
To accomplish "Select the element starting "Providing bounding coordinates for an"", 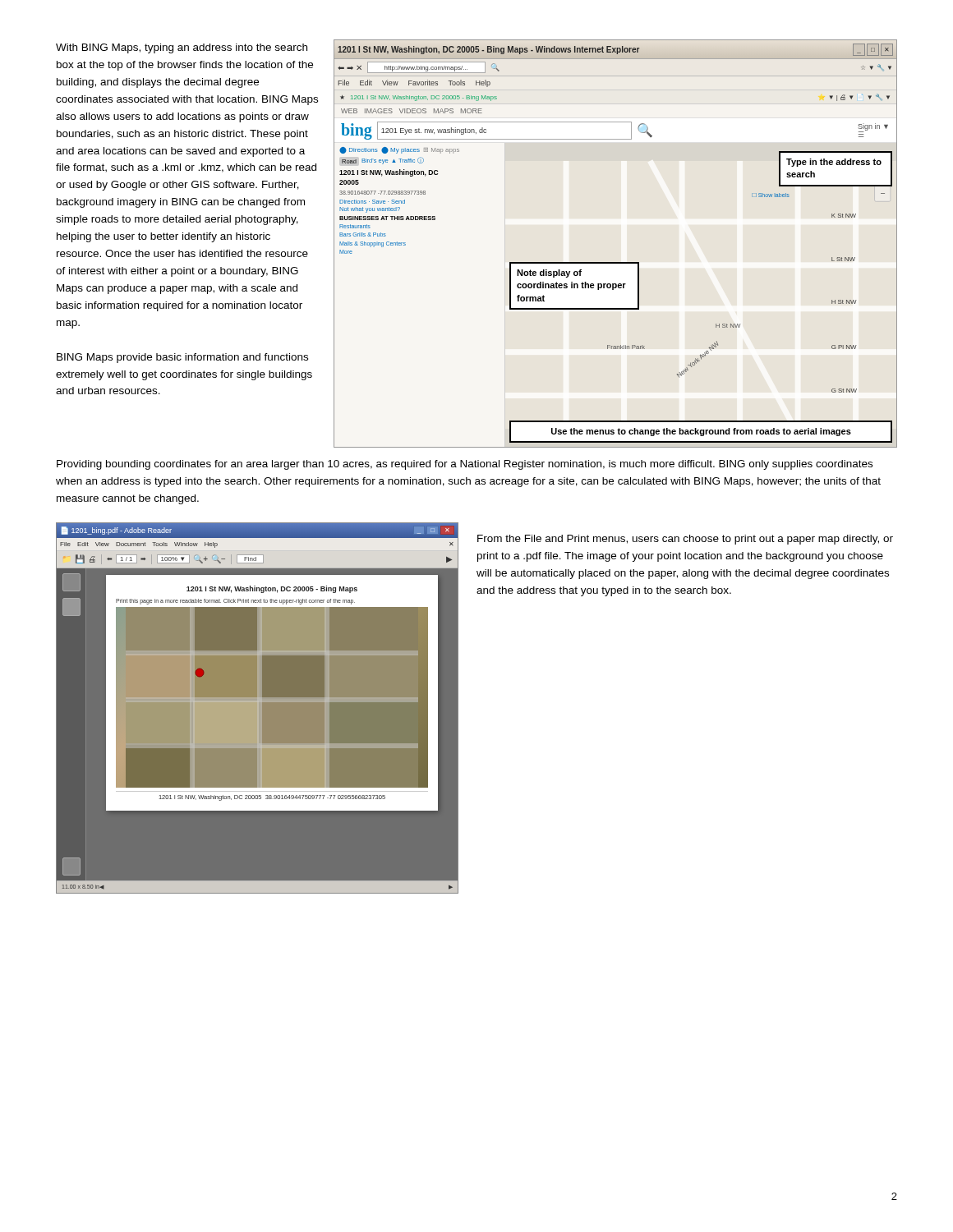I will [468, 481].
